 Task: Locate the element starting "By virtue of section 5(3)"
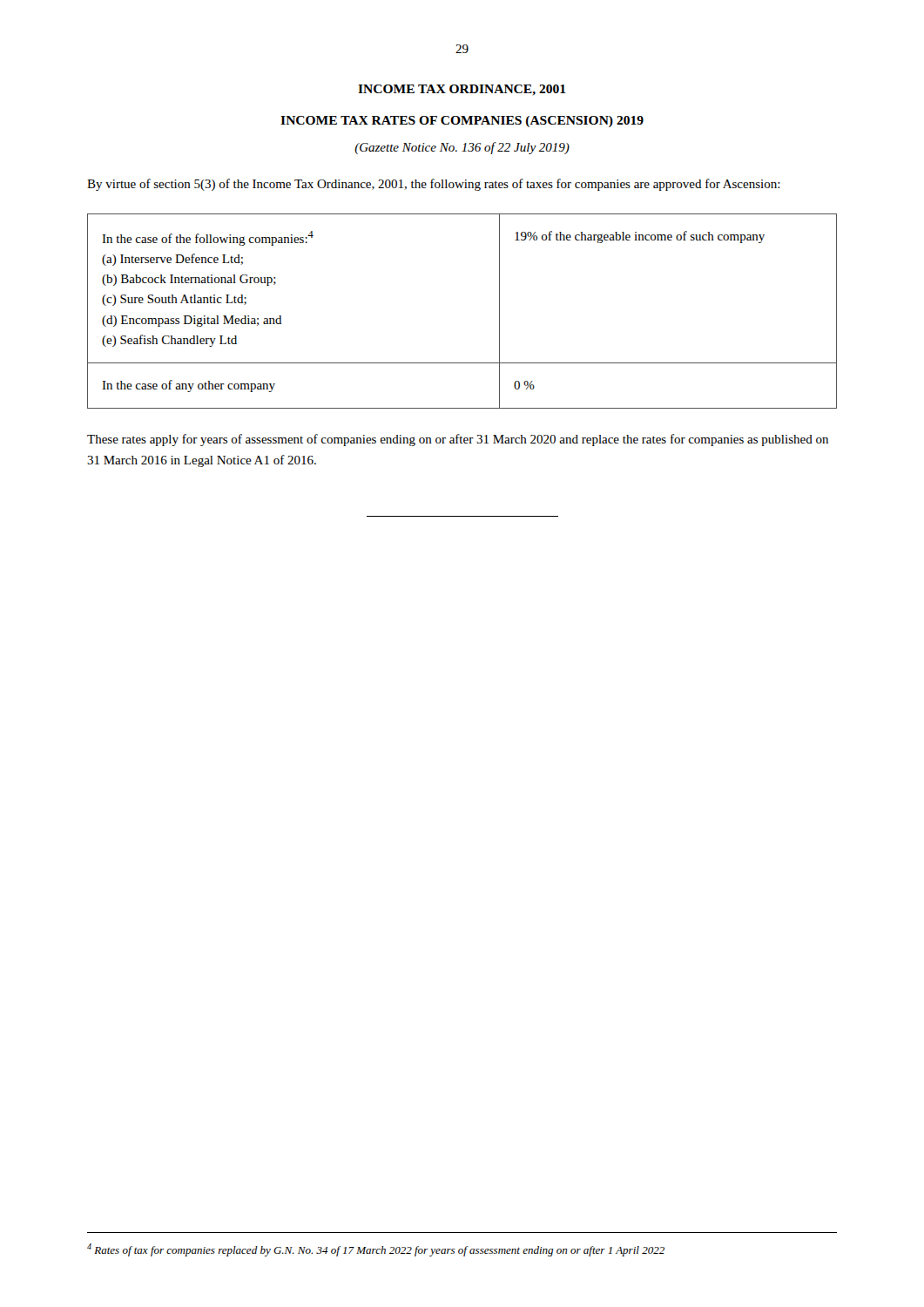(x=434, y=184)
